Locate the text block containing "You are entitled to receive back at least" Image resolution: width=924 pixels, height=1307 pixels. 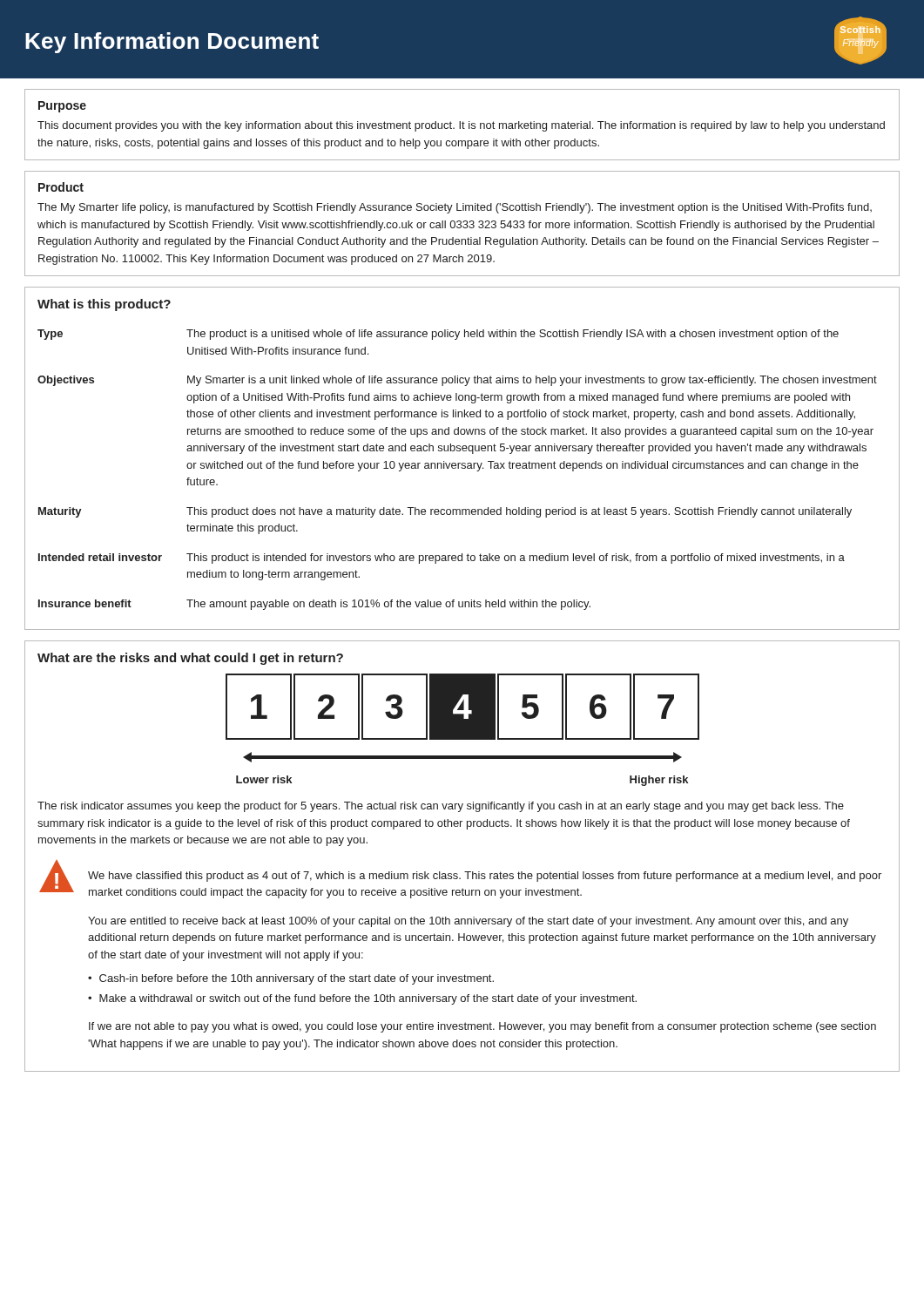tap(482, 937)
